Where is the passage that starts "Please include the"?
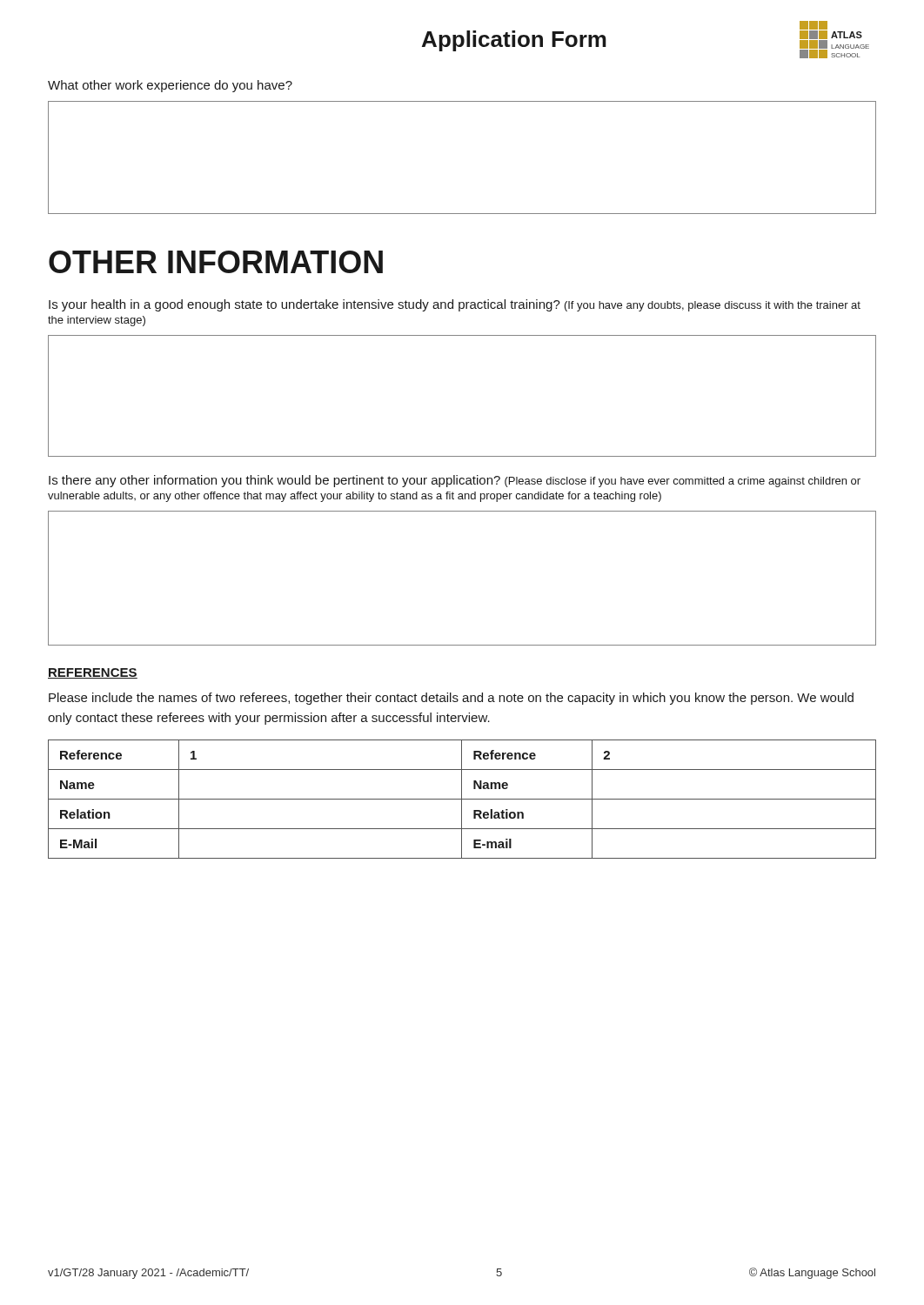 [x=451, y=707]
